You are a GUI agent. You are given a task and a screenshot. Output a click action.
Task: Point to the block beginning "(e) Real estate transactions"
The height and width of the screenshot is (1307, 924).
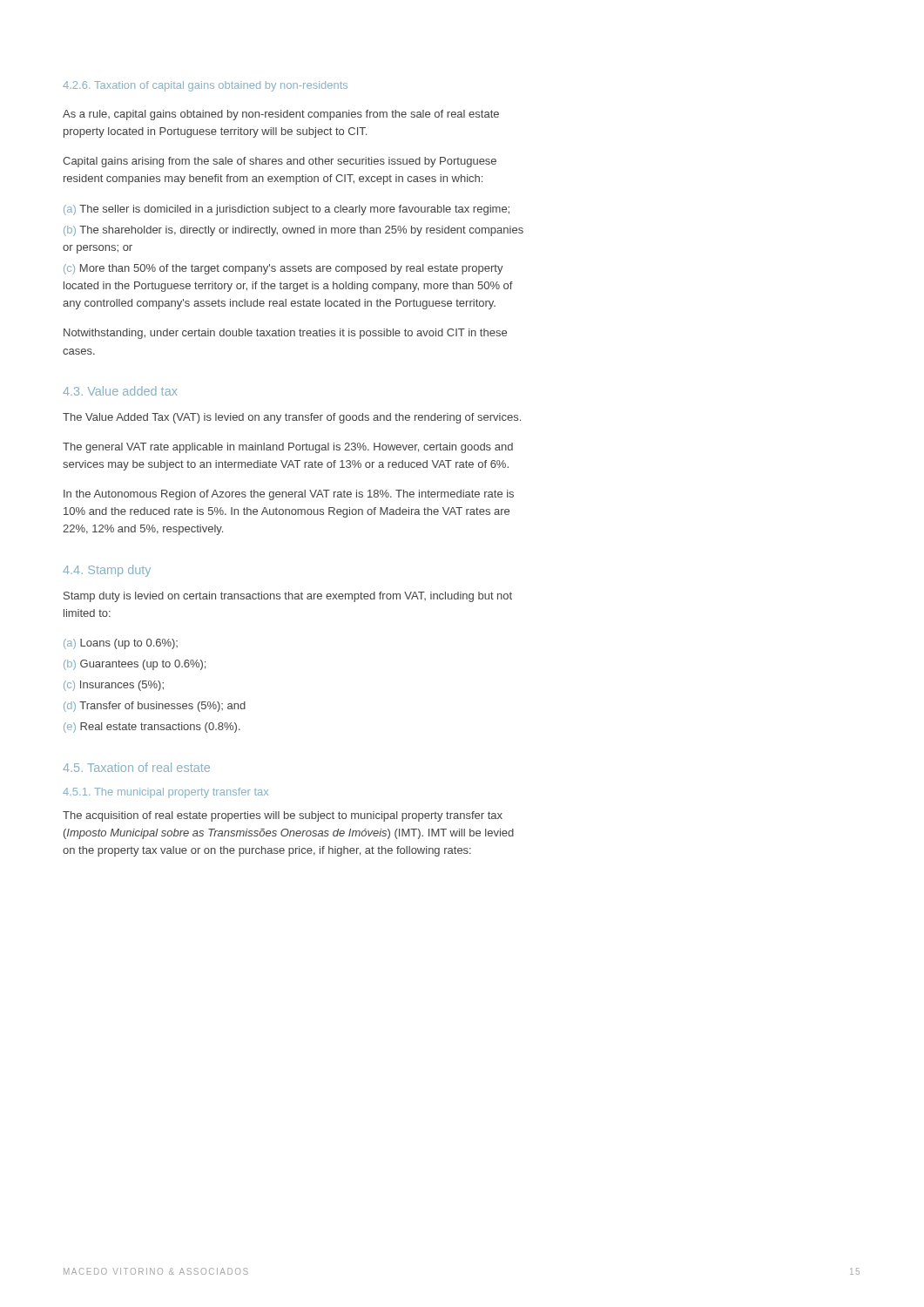pos(152,727)
